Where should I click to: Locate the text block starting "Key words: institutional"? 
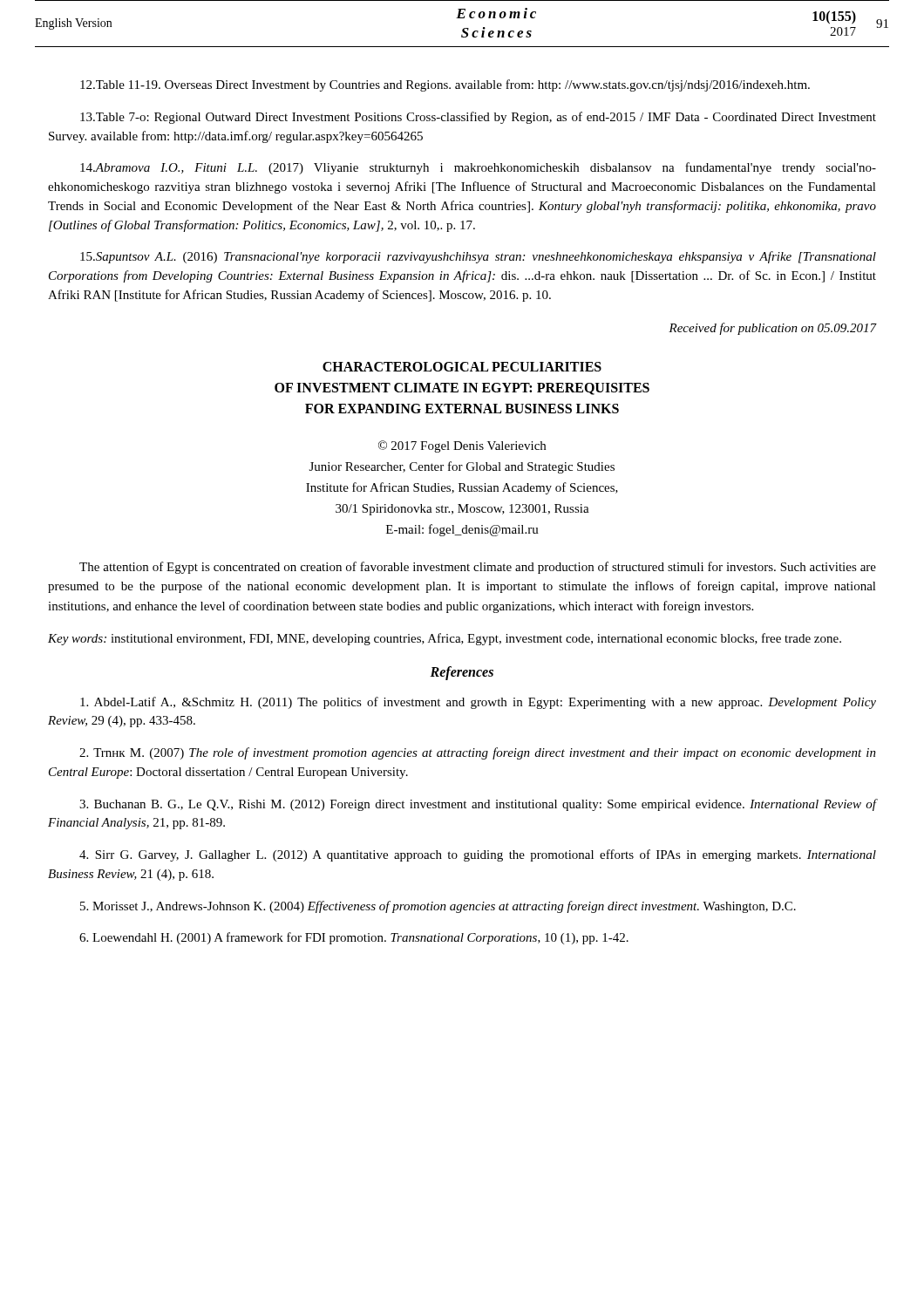point(462,639)
